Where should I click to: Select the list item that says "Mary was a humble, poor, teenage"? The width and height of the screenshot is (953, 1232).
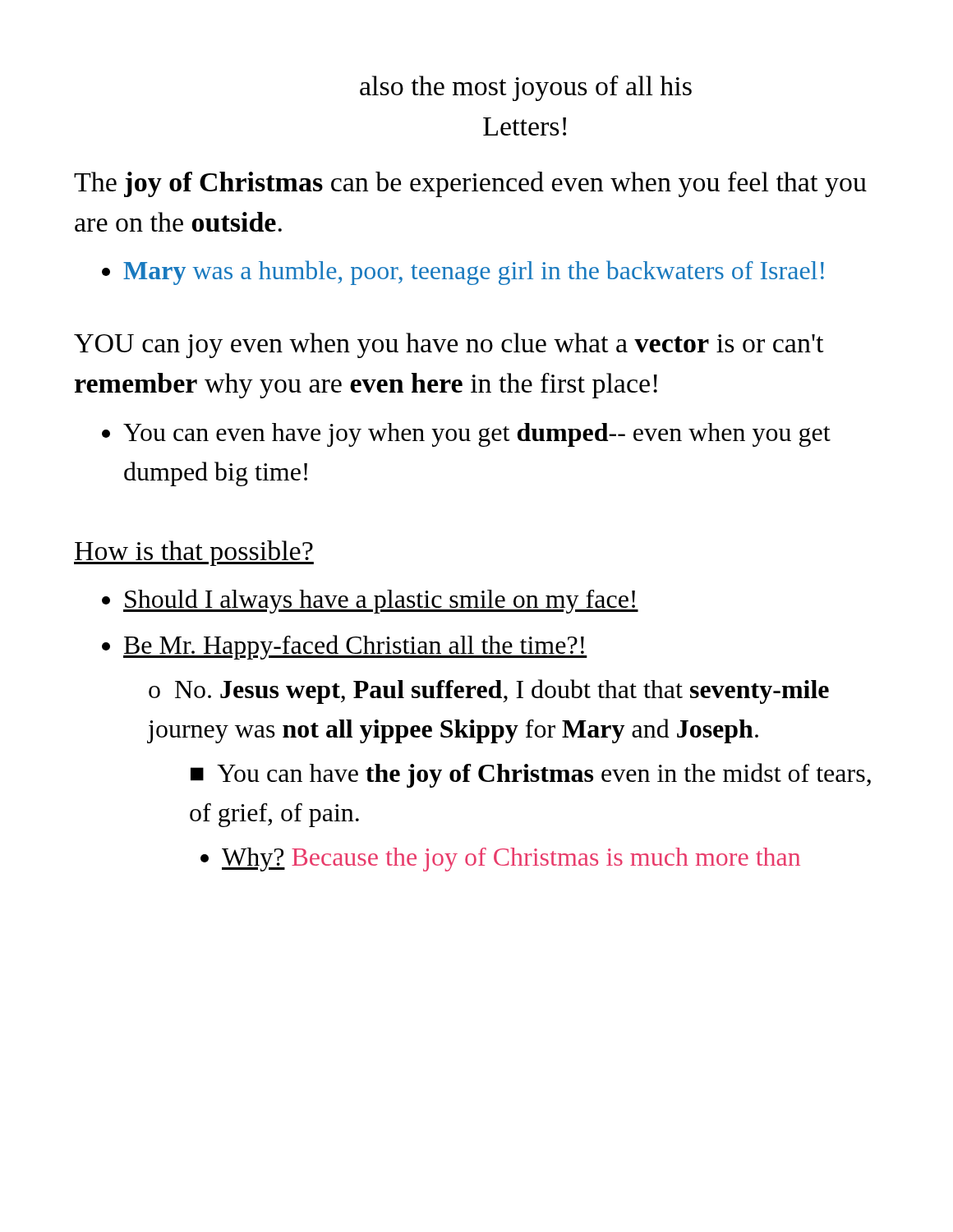pyautogui.click(x=475, y=270)
